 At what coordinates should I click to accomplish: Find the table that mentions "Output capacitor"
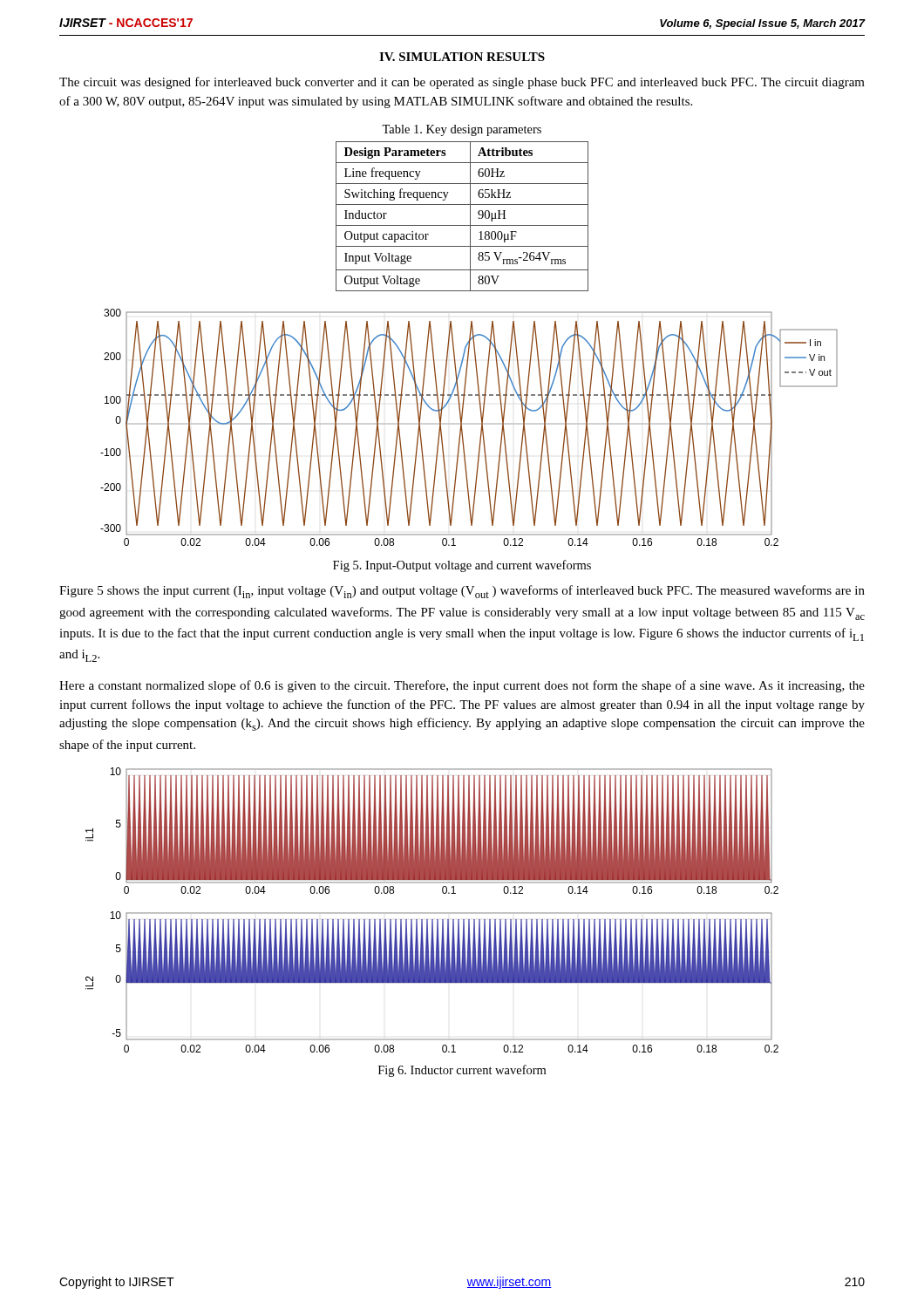coord(462,216)
